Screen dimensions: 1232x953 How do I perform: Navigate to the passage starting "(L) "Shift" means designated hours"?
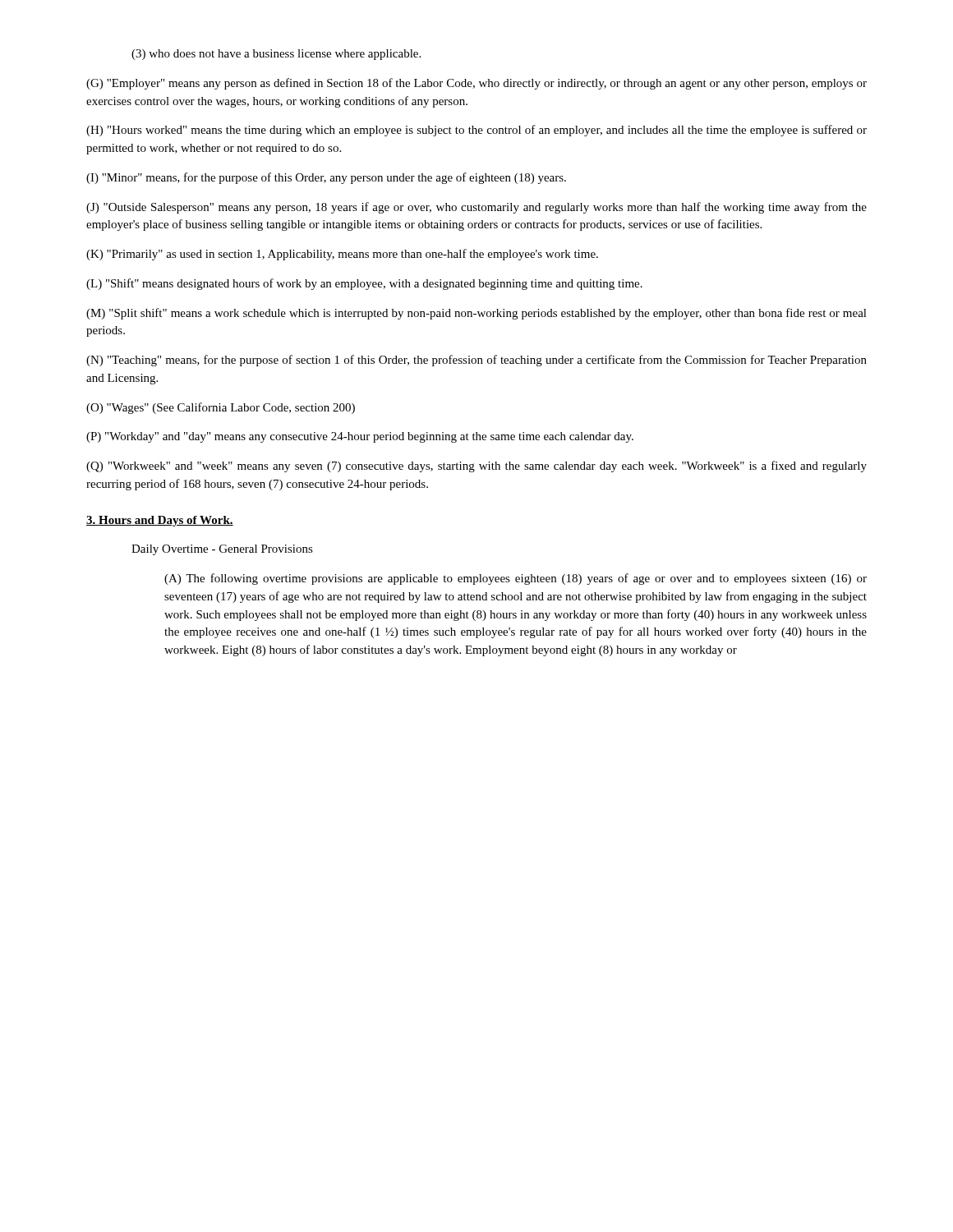(365, 283)
